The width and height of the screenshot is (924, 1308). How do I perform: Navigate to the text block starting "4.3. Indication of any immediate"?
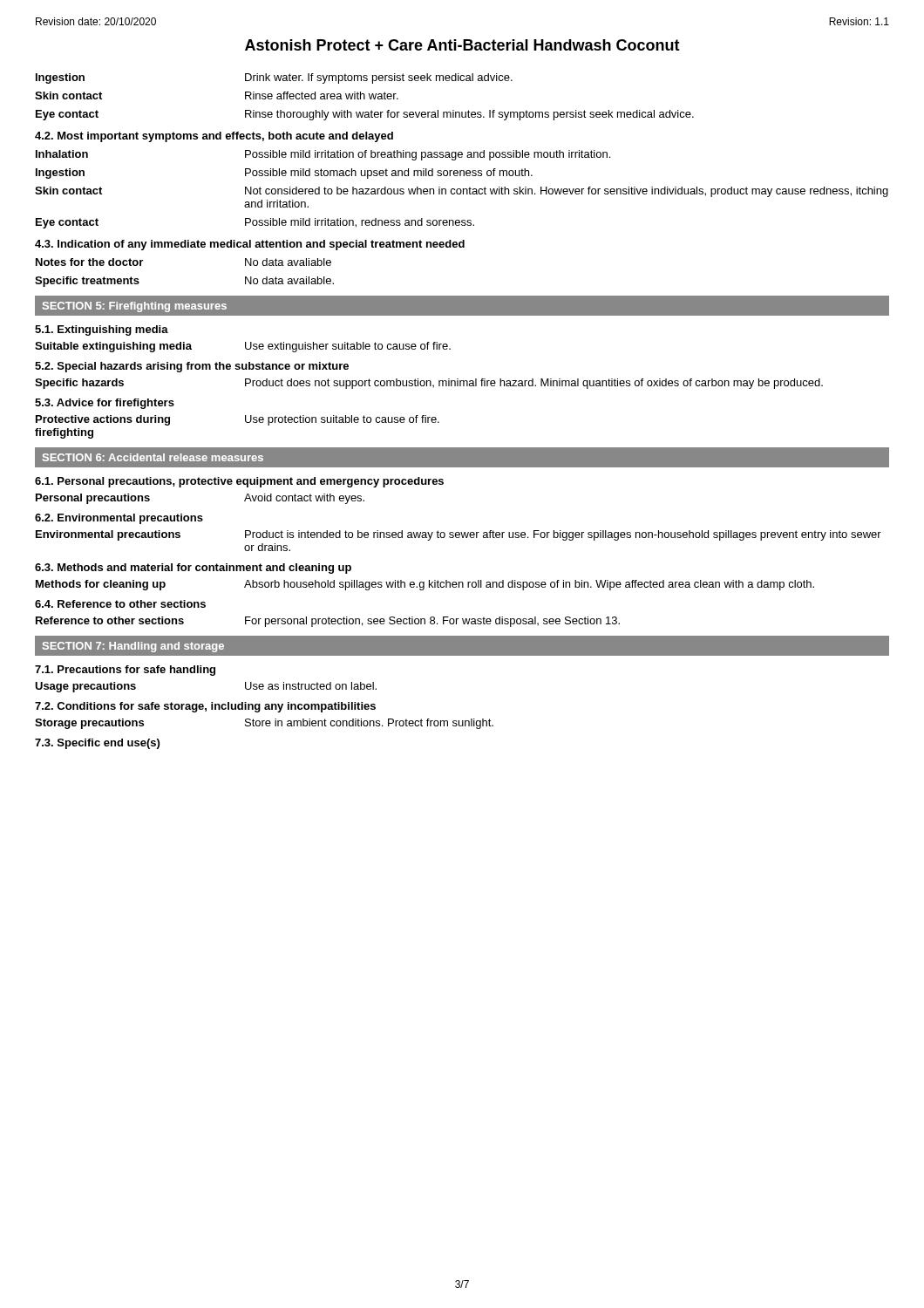(x=250, y=244)
